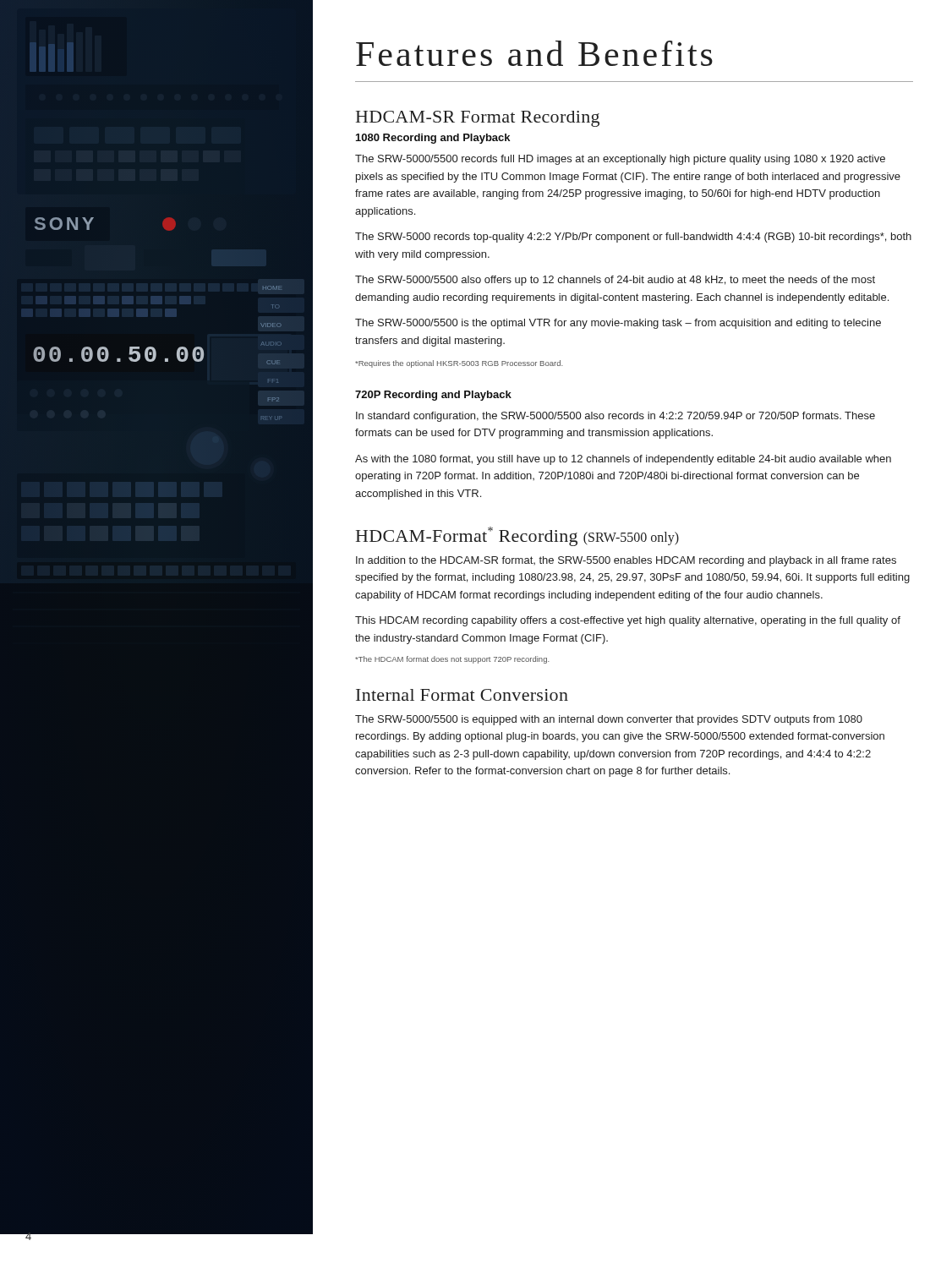Click where it says "Internal Format Conversion"
The height and width of the screenshot is (1268, 952).
click(462, 694)
